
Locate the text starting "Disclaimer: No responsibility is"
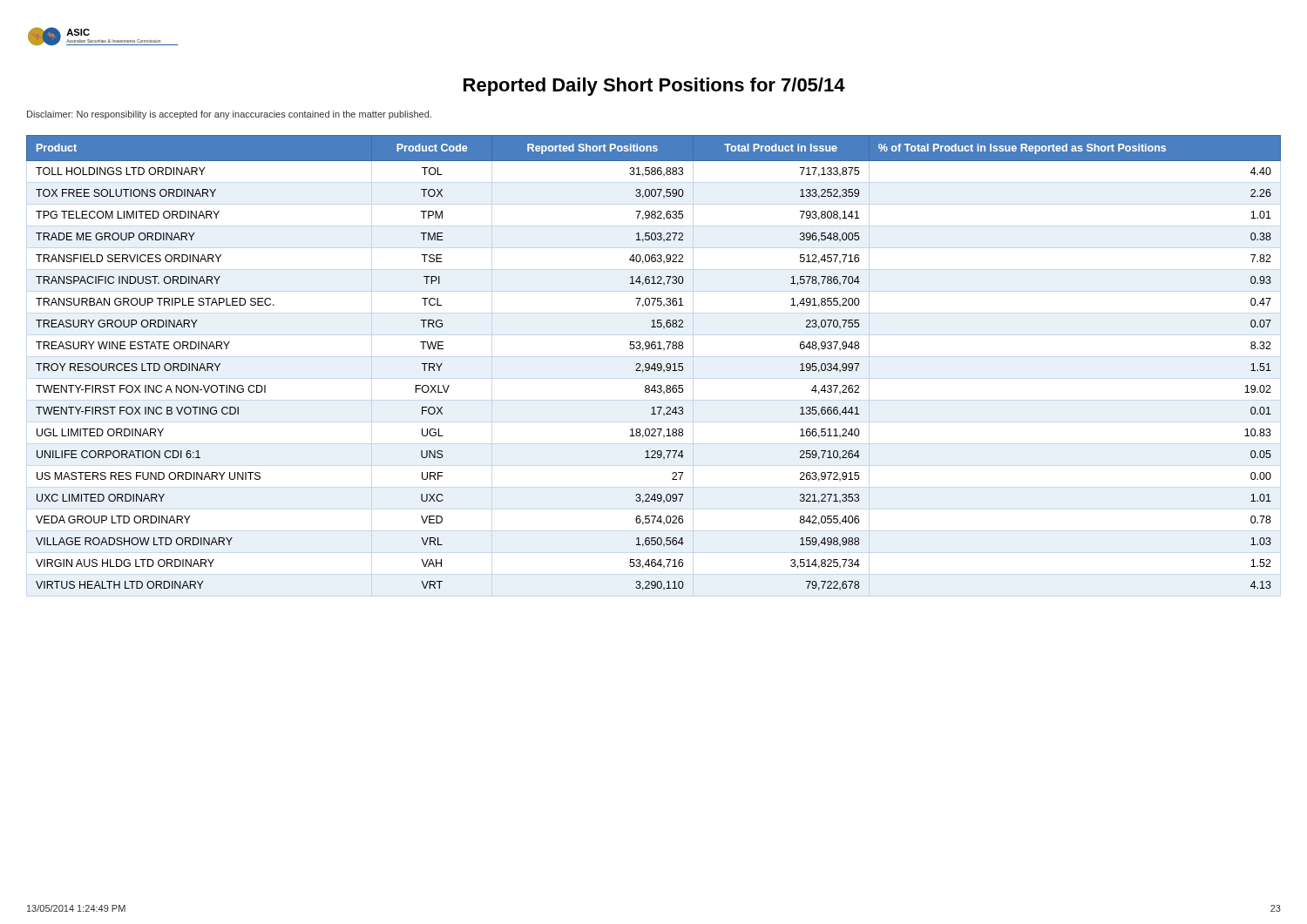(x=229, y=114)
